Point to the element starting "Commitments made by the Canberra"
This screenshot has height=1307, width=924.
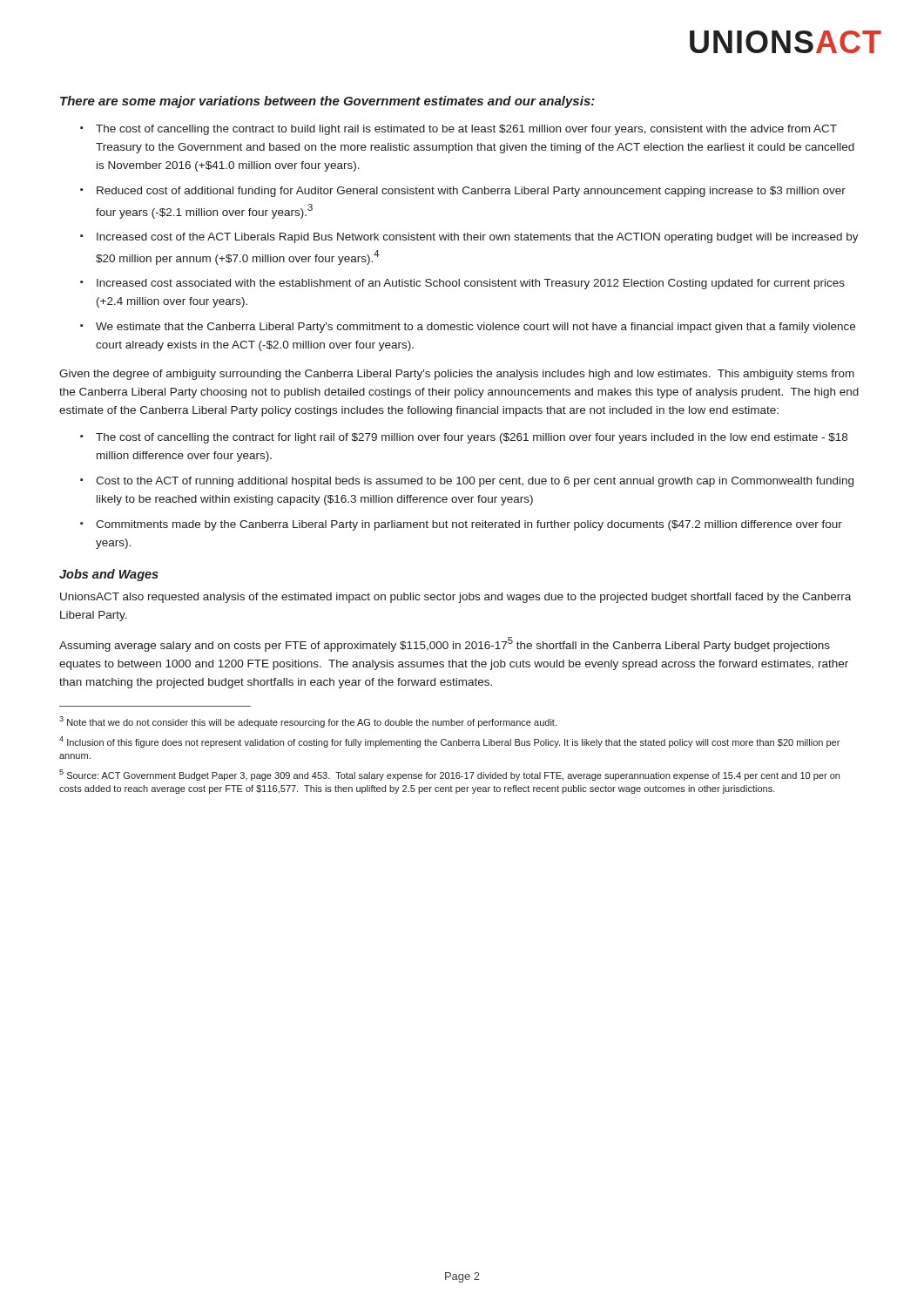click(x=469, y=533)
